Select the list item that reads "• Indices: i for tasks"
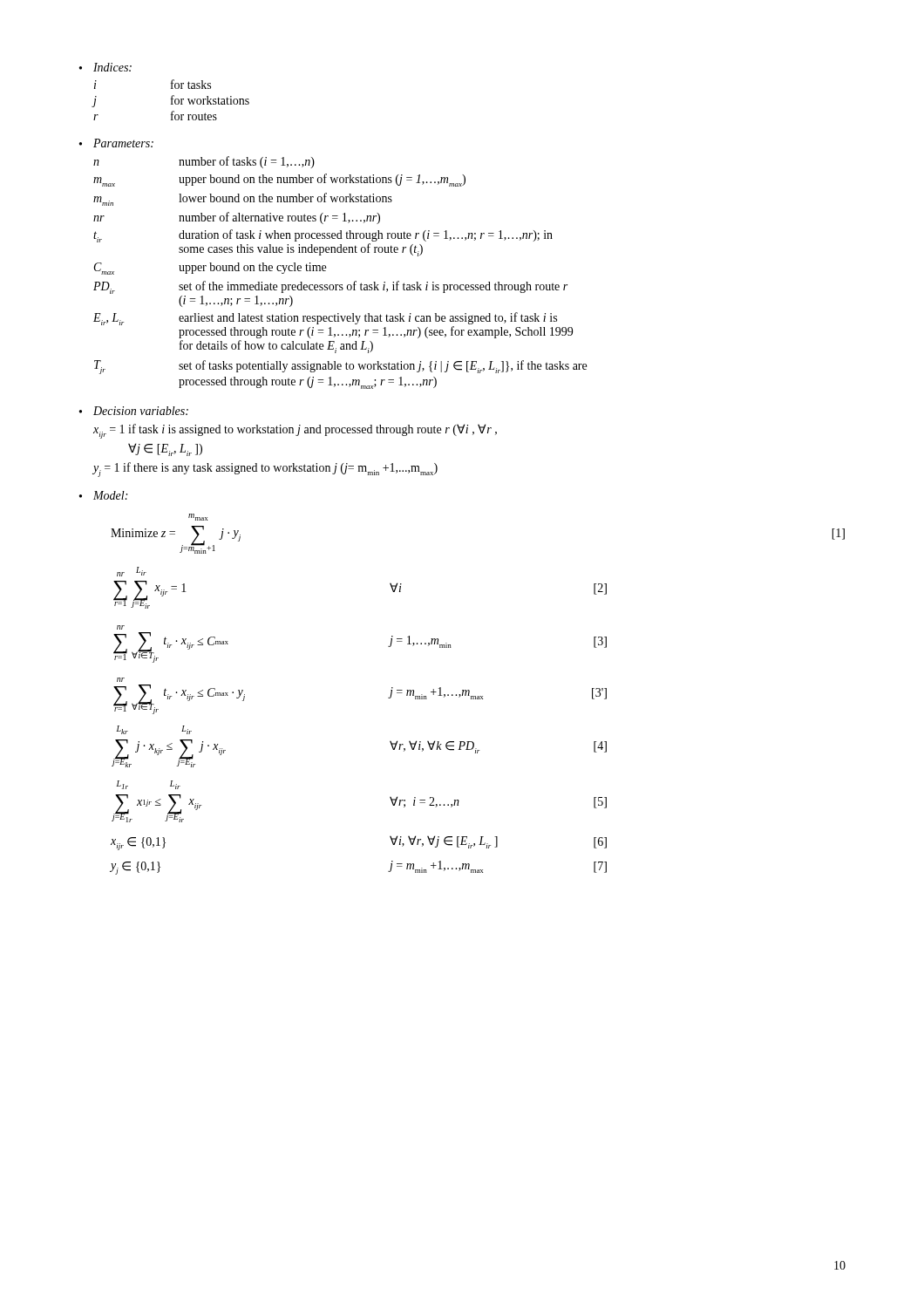The height and width of the screenshot is (1308, 924). [164, 93]
